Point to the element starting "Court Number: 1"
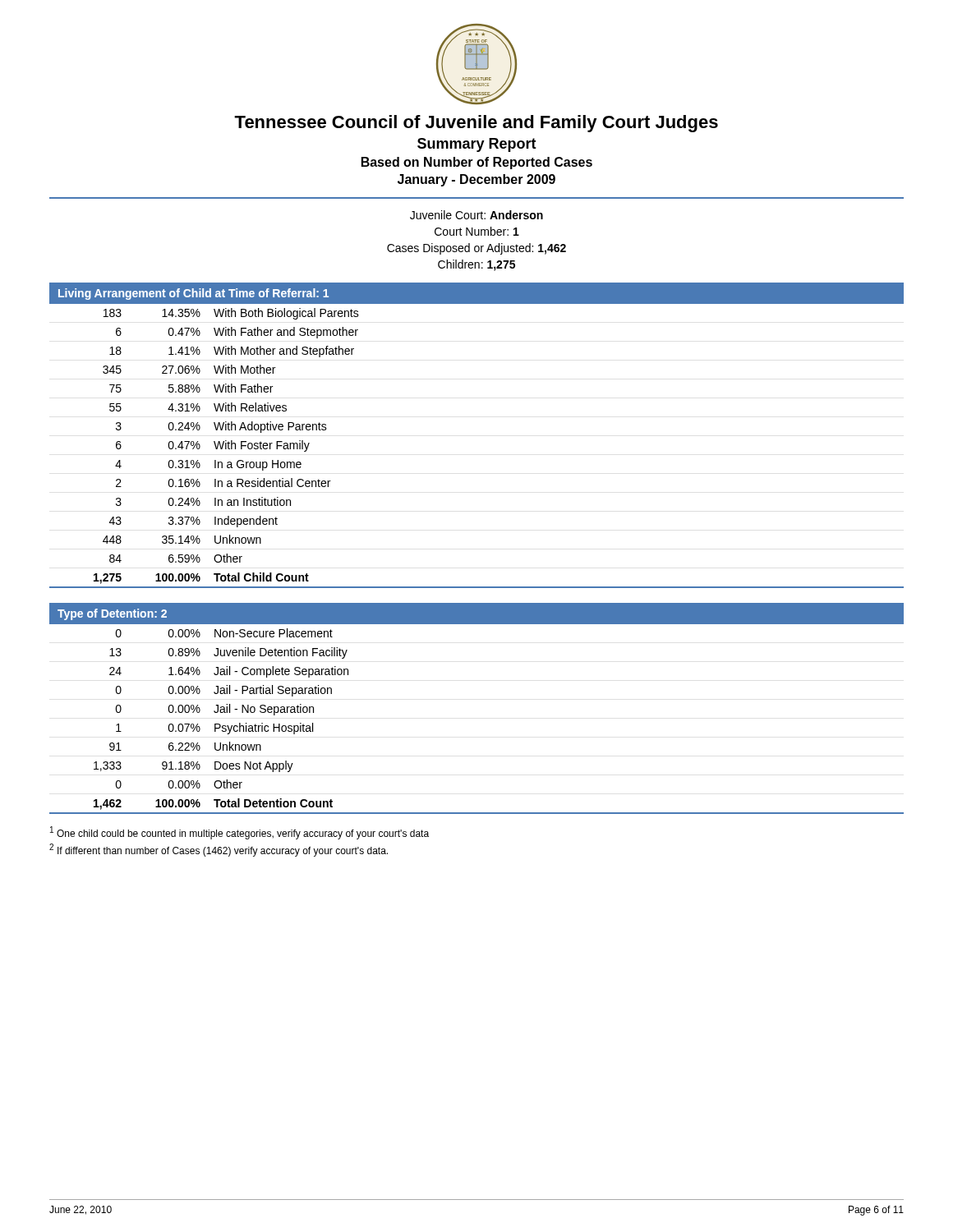 point(476,232)
